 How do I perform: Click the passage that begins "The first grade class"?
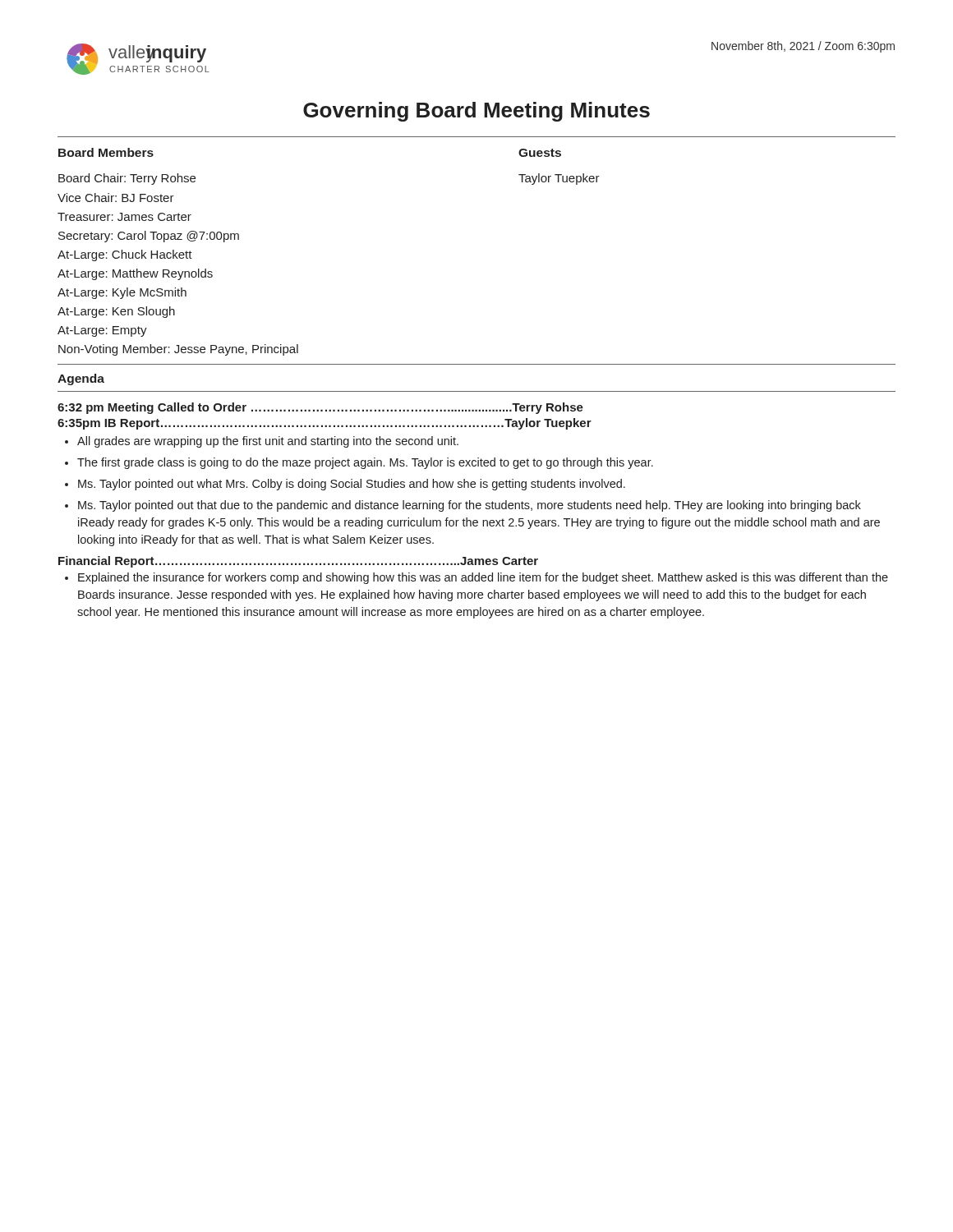[x=365, y=462]
